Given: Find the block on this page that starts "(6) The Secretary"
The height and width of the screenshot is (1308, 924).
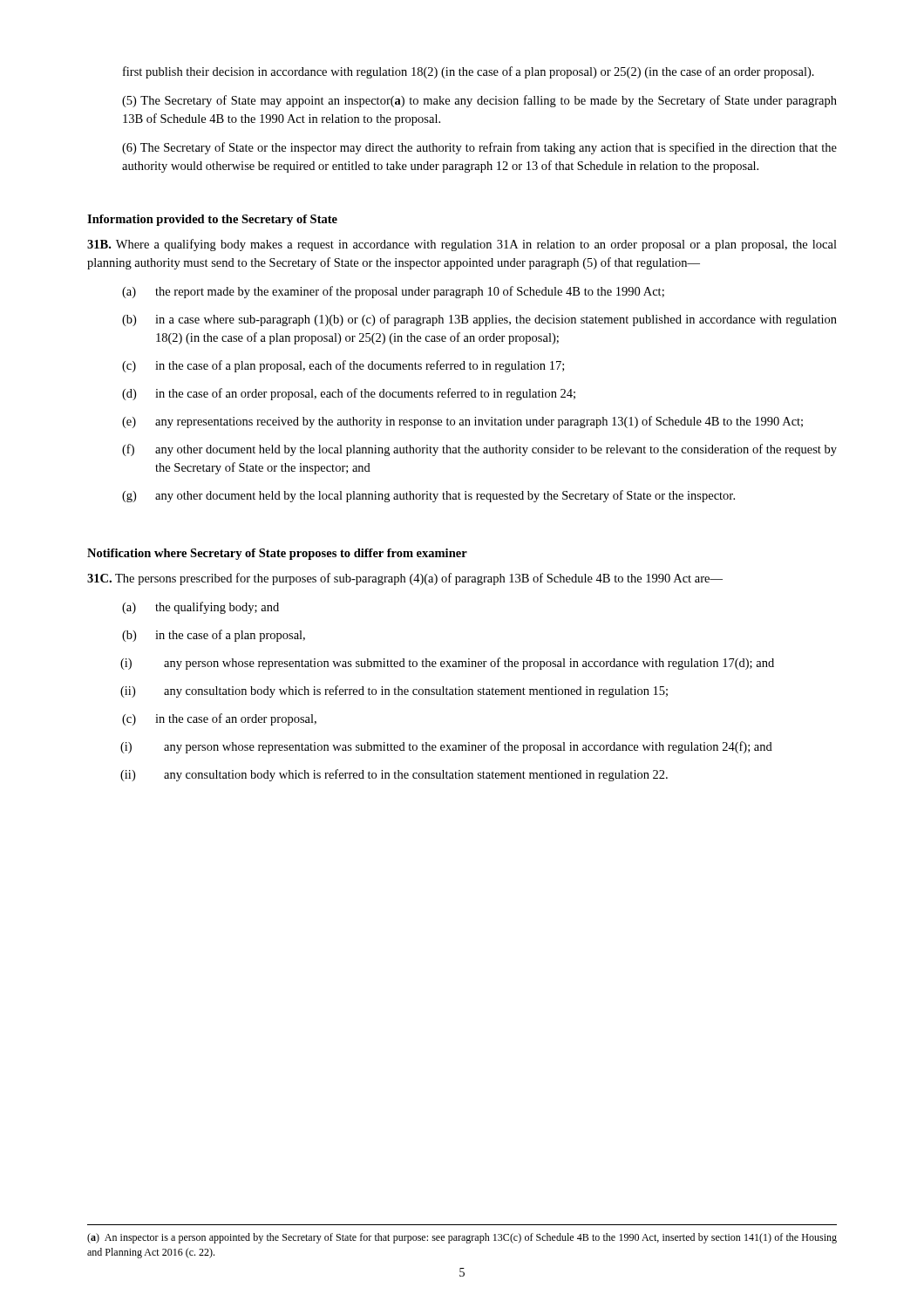Looking at the screenshot, I should coord(479,157).
